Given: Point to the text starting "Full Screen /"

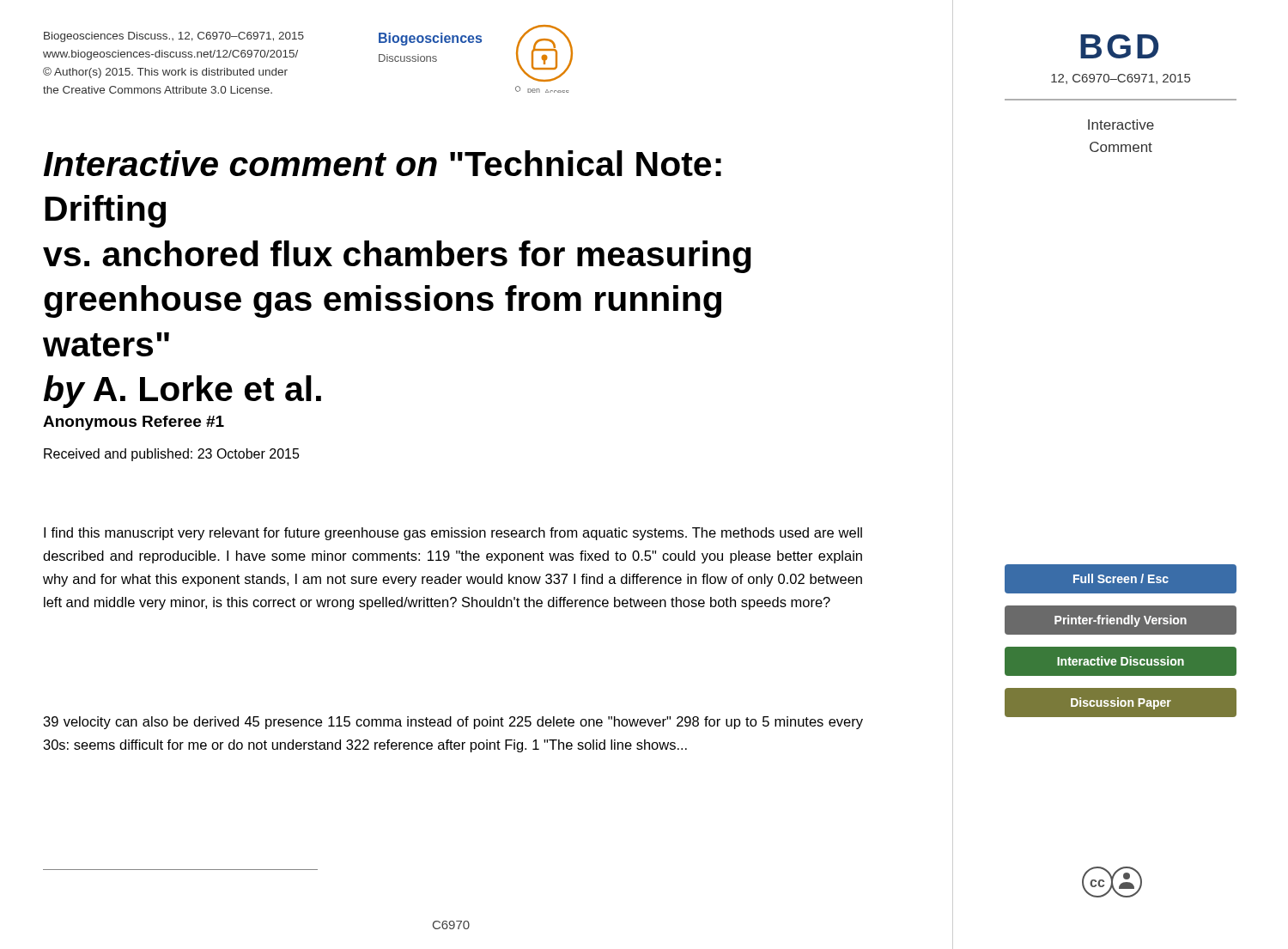Looking at the screenshot, I should pos(1121,641).
